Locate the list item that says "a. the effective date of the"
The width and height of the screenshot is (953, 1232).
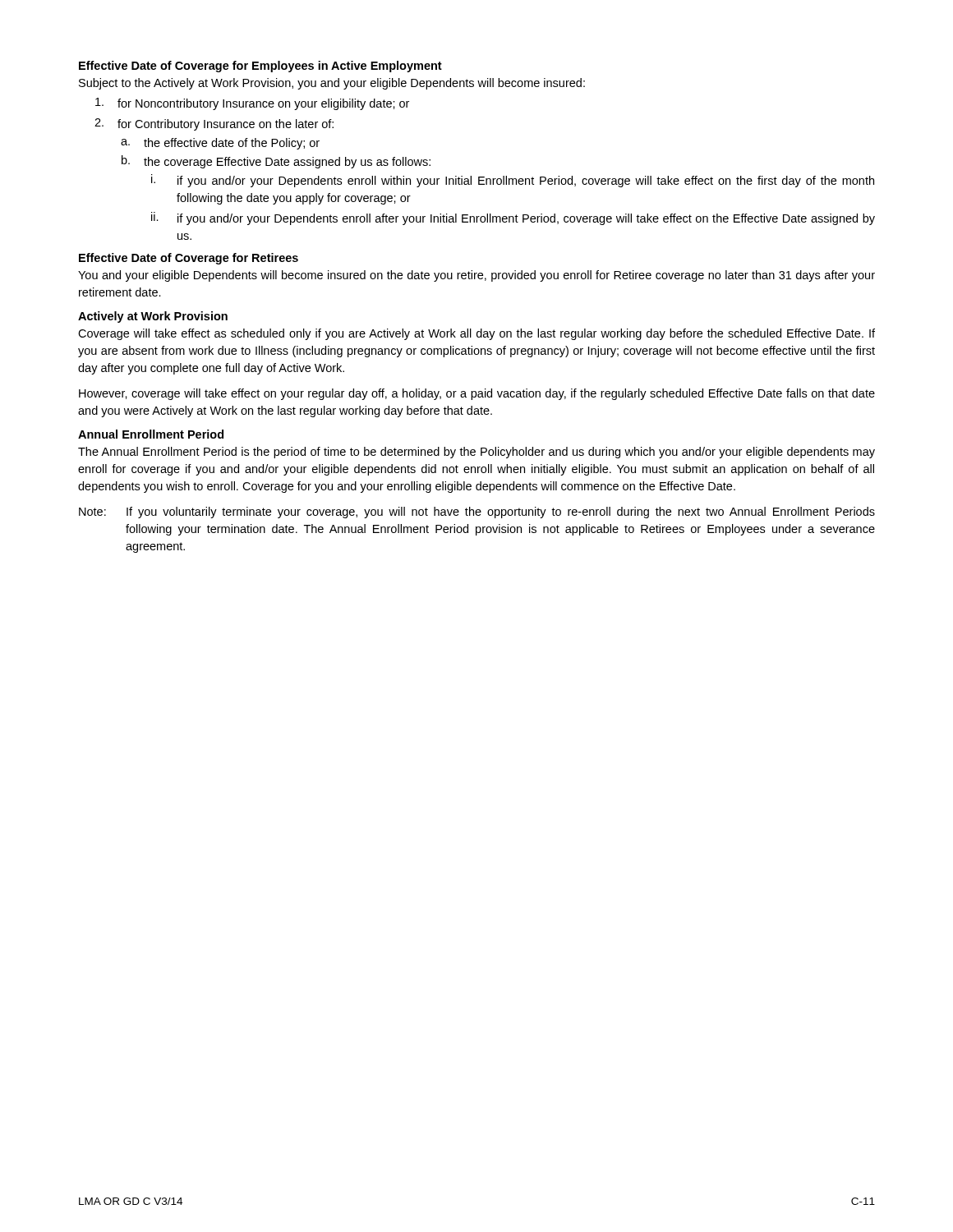[x=220, y=143]
